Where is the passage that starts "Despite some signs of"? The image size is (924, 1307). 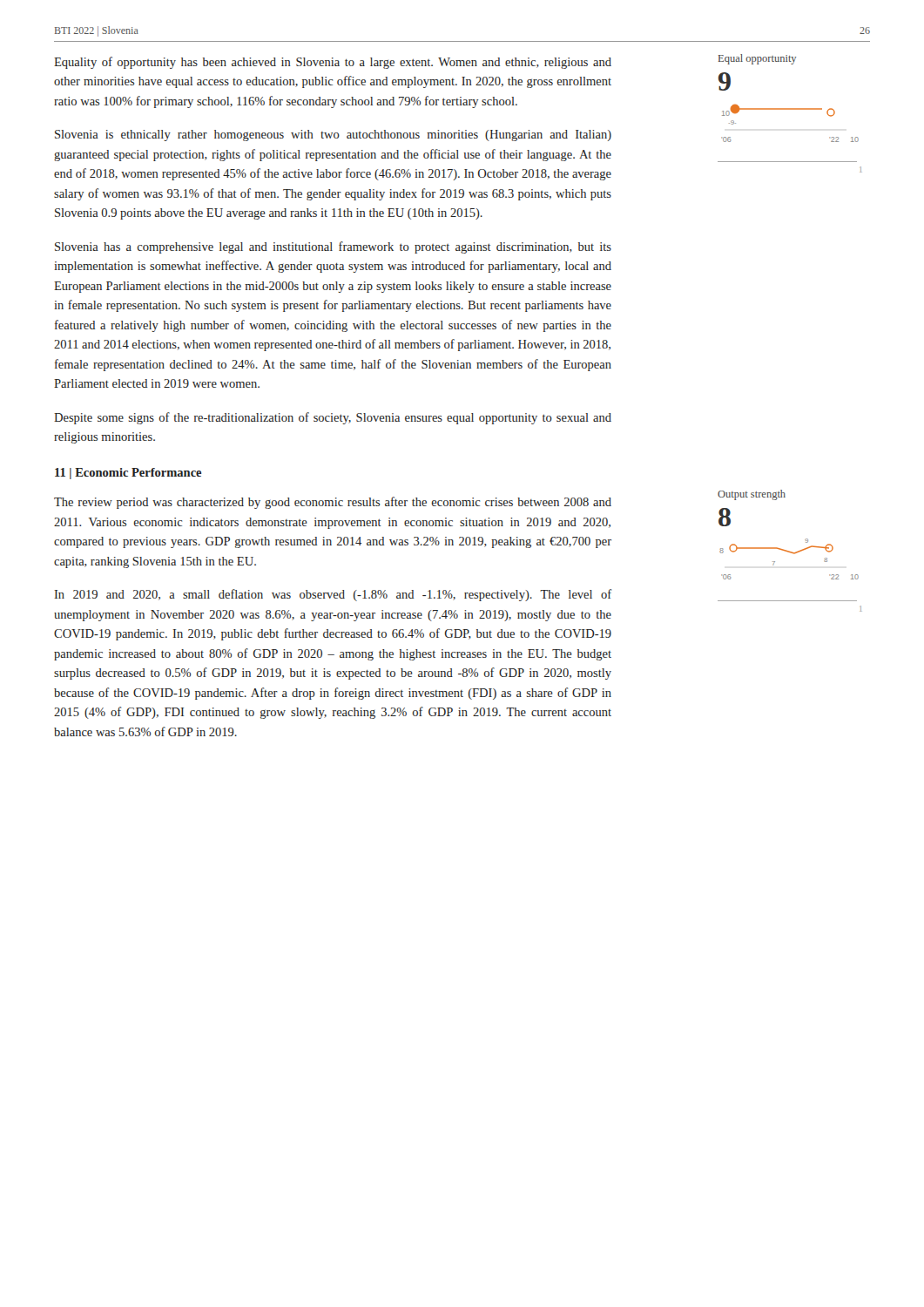[333, 427]
